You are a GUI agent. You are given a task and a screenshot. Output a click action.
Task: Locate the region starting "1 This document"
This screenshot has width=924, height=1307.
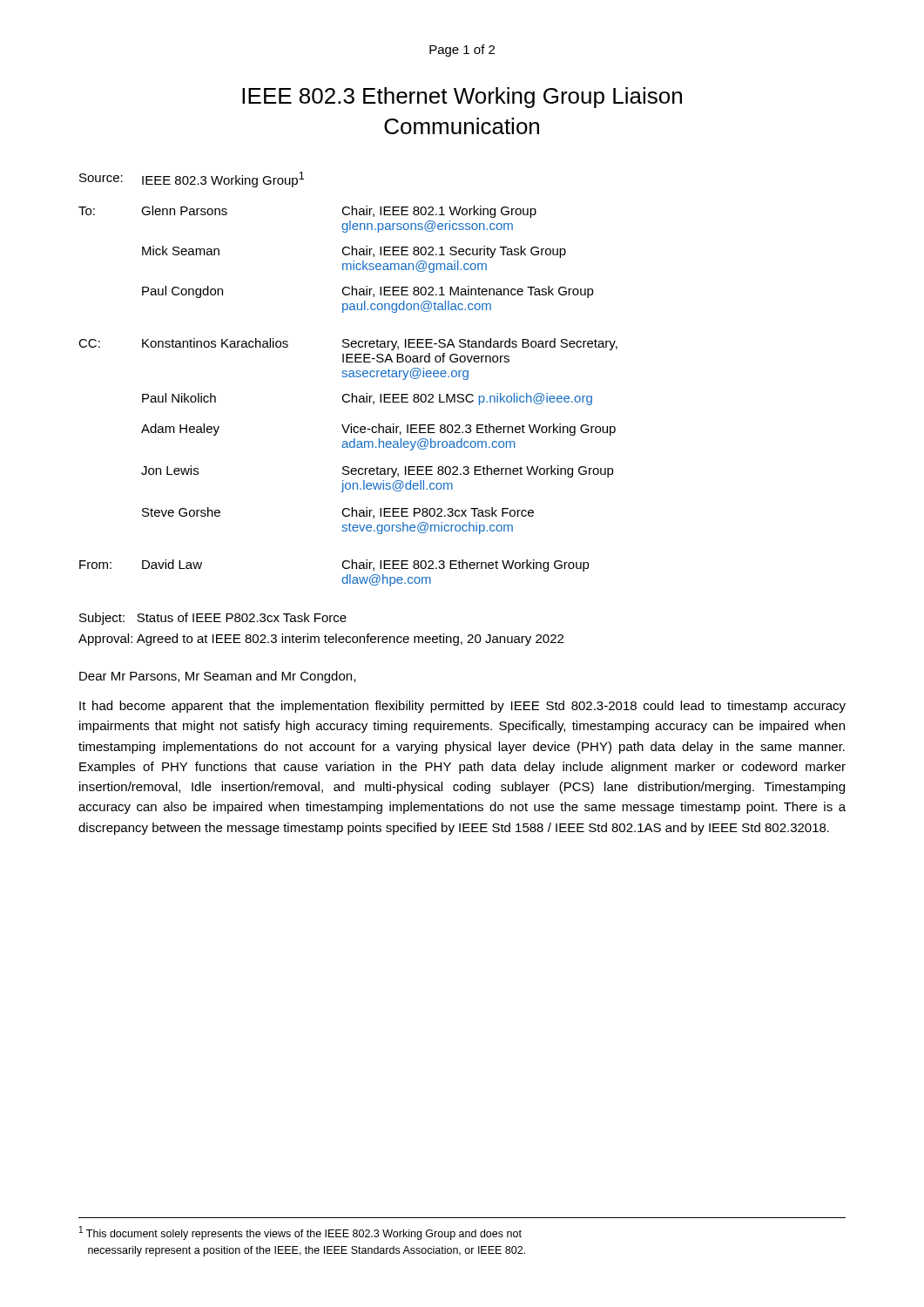(x=302, y=1241)
